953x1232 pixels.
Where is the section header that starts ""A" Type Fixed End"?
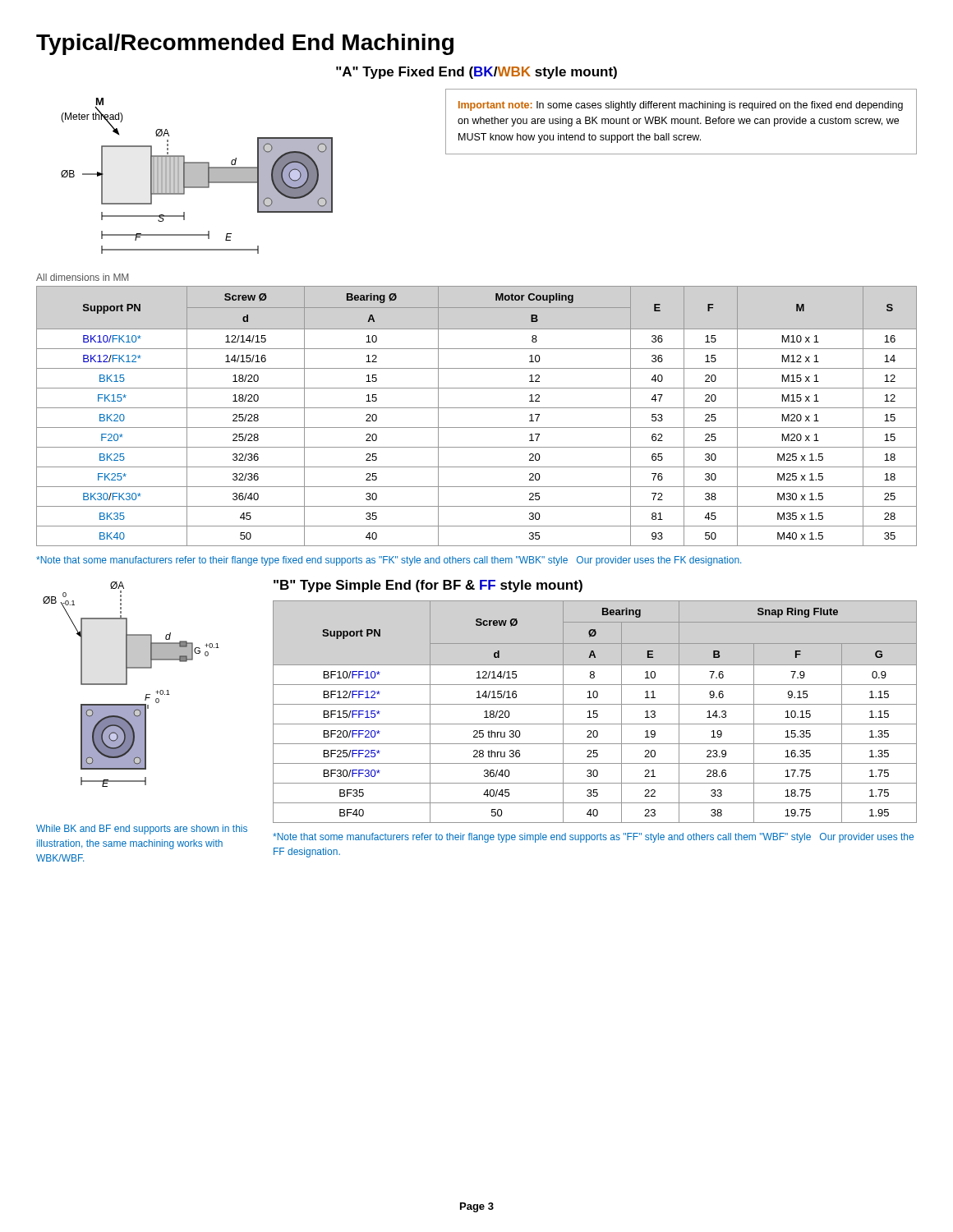(x=476, y=72)
